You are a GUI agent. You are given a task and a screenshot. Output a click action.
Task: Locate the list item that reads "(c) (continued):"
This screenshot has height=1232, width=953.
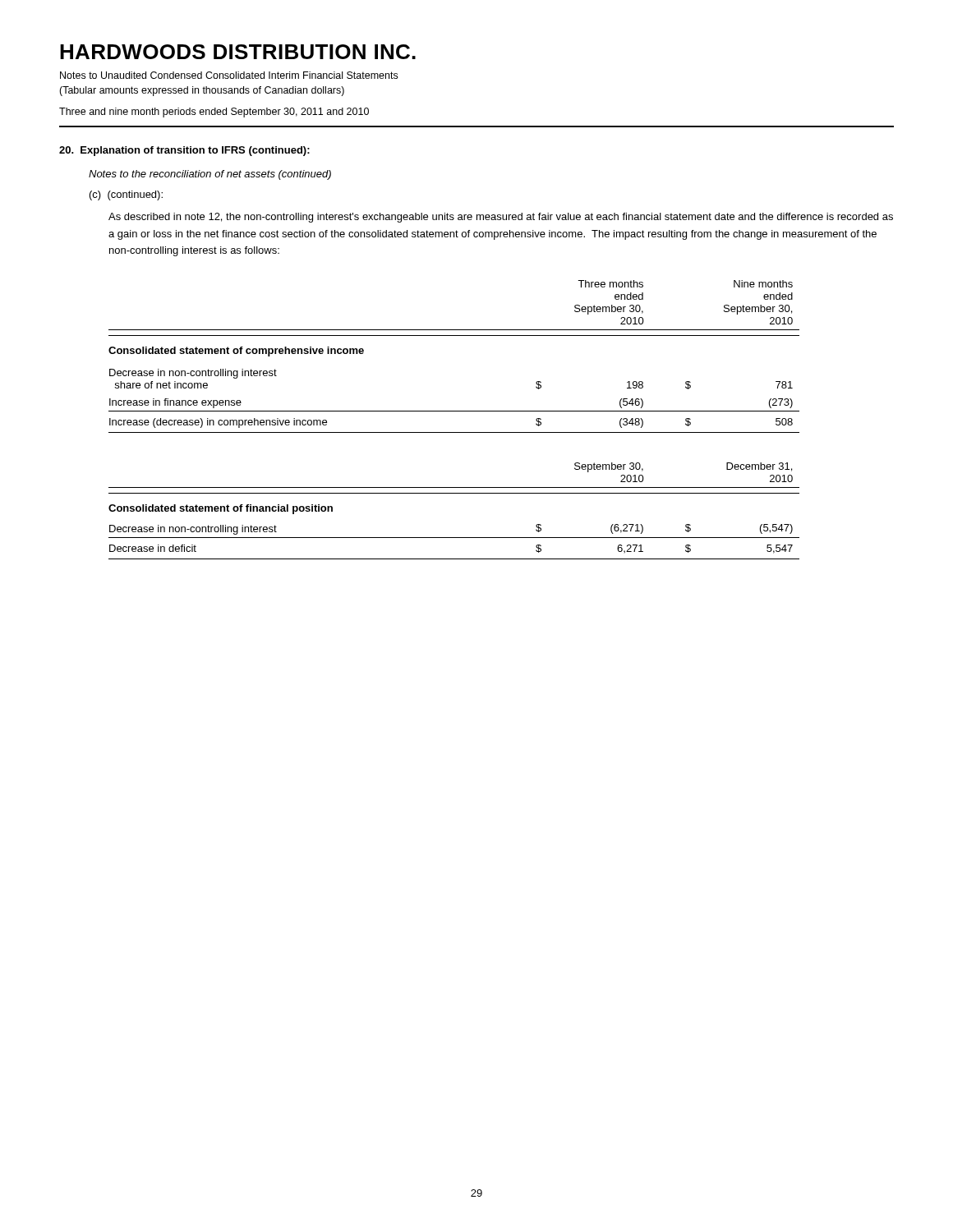(x=126, y=194)
